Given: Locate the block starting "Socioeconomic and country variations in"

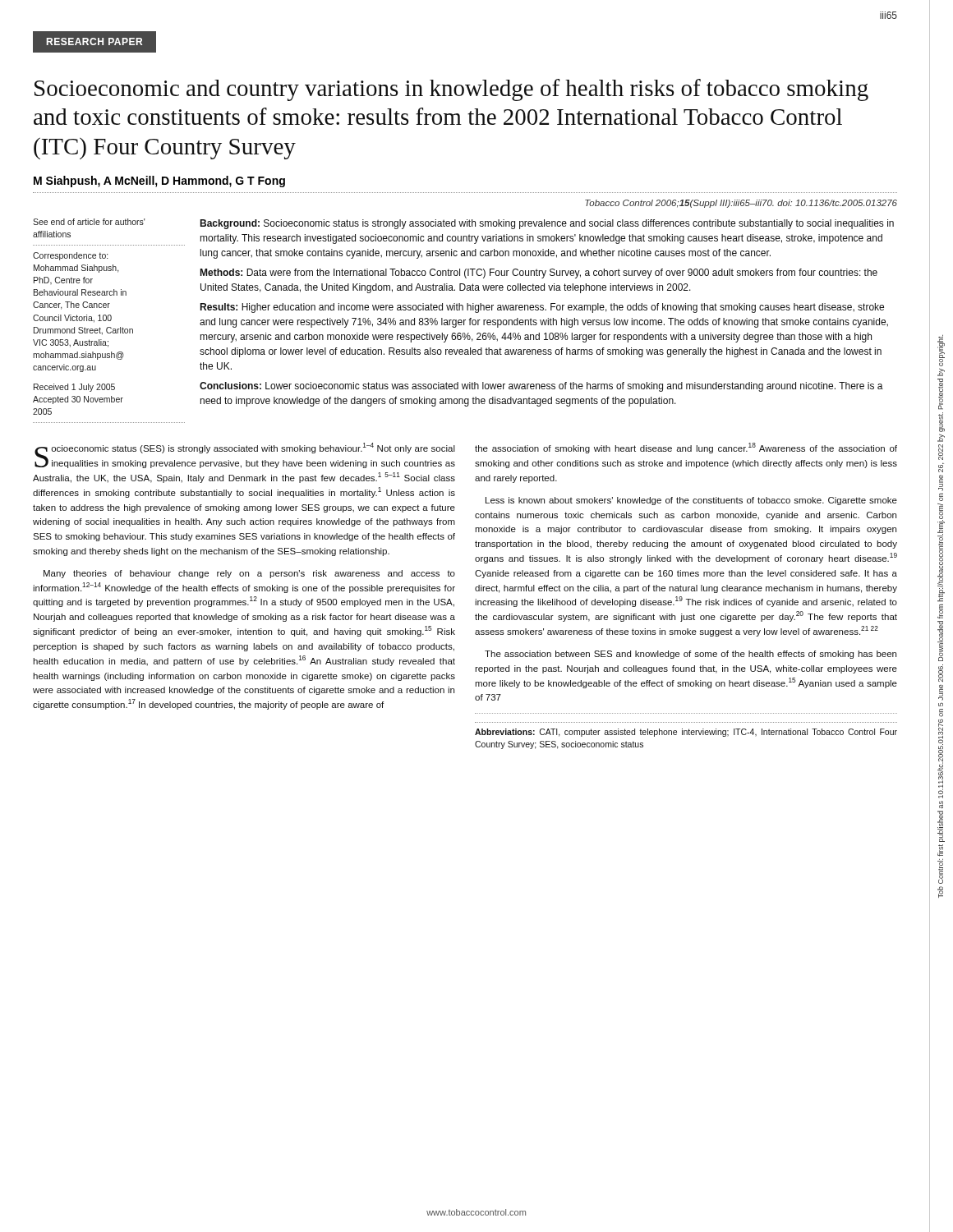Looking at the screenshot, I should 451,117.
